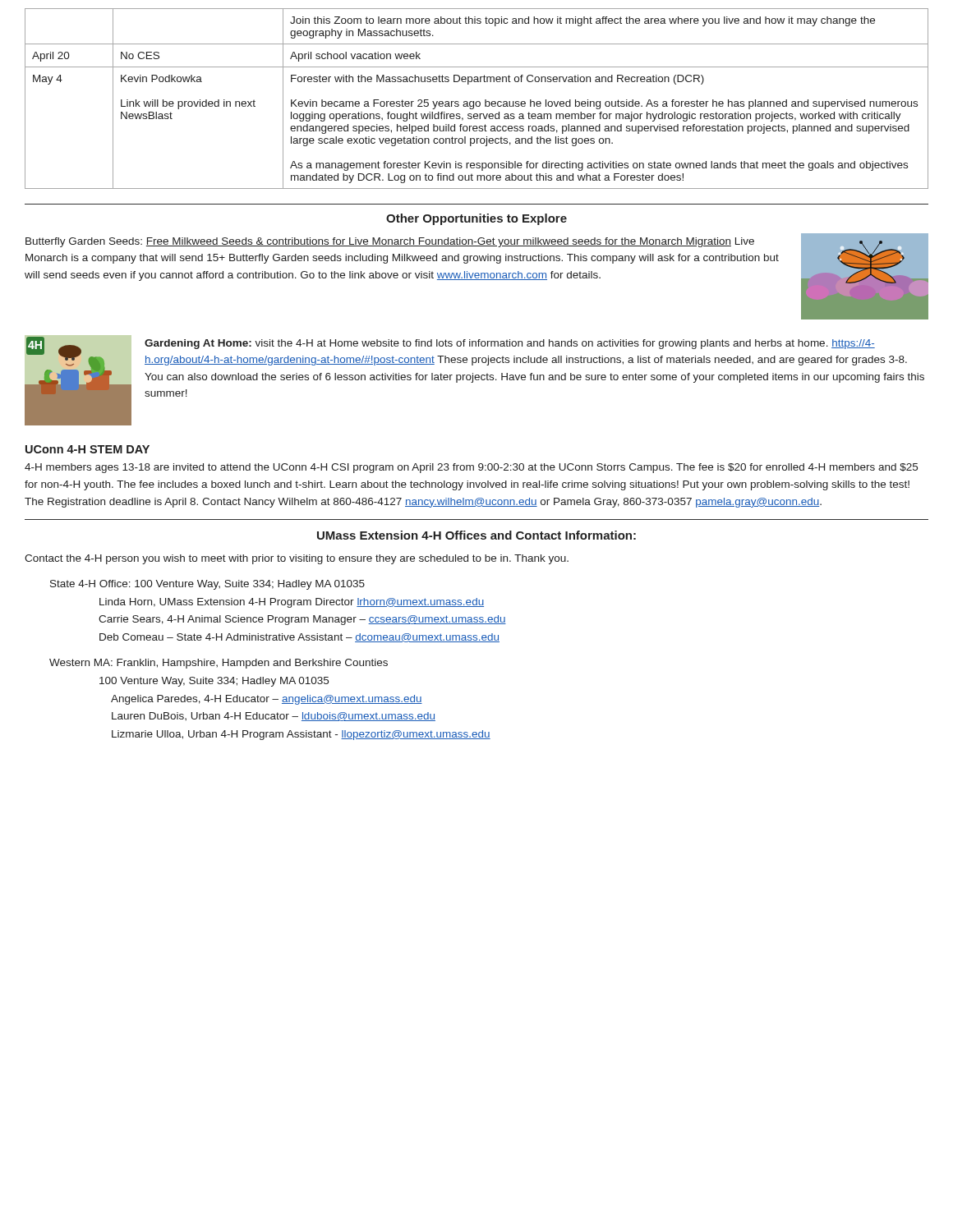The width and height of the screenshot is (953, 1232).
Task: Click on the text starting "UConn 4-H STEM DAY"
Action: (87, 449)
